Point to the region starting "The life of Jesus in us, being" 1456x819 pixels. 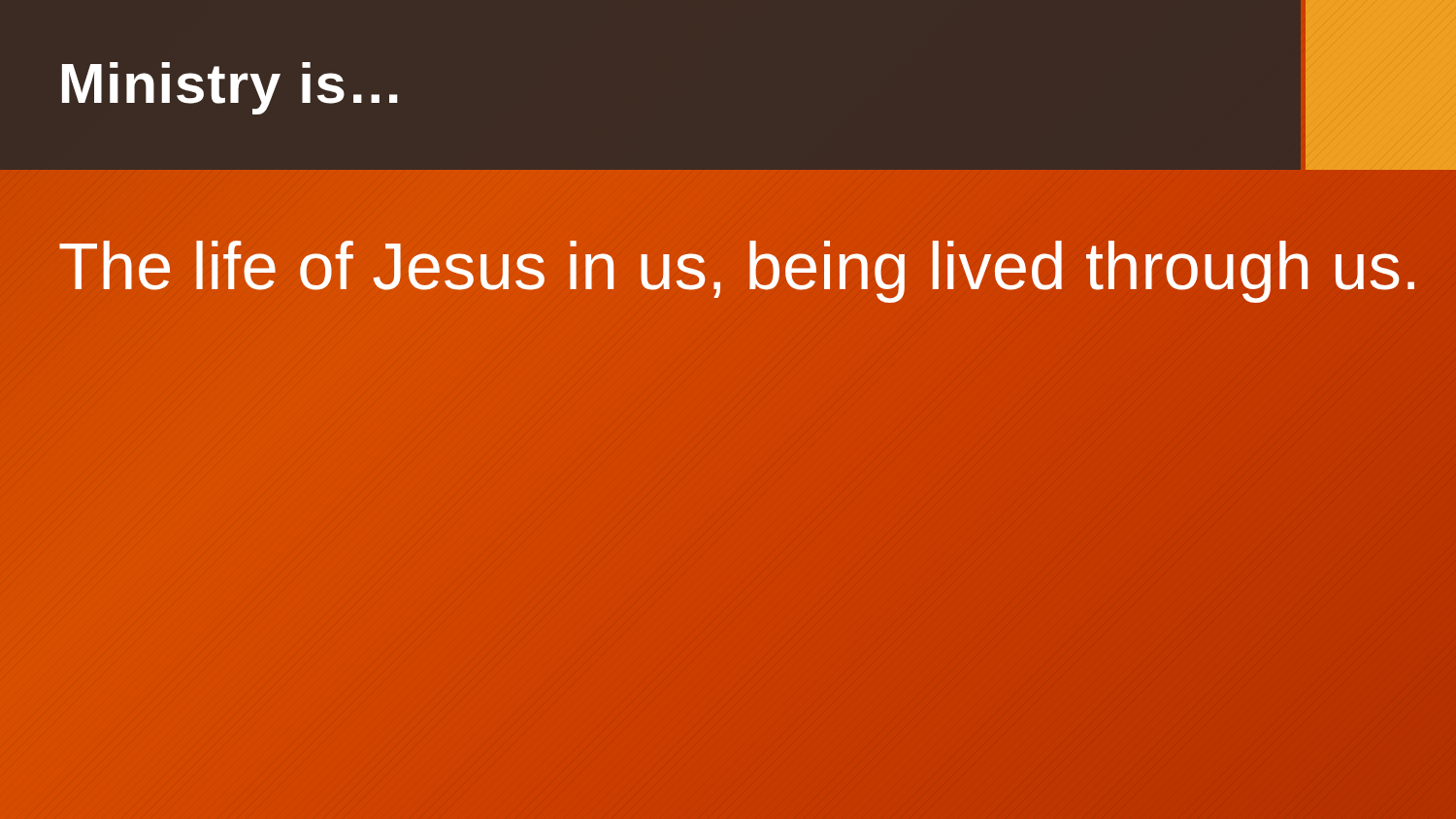pyautogui.click(x=728, y=266)
